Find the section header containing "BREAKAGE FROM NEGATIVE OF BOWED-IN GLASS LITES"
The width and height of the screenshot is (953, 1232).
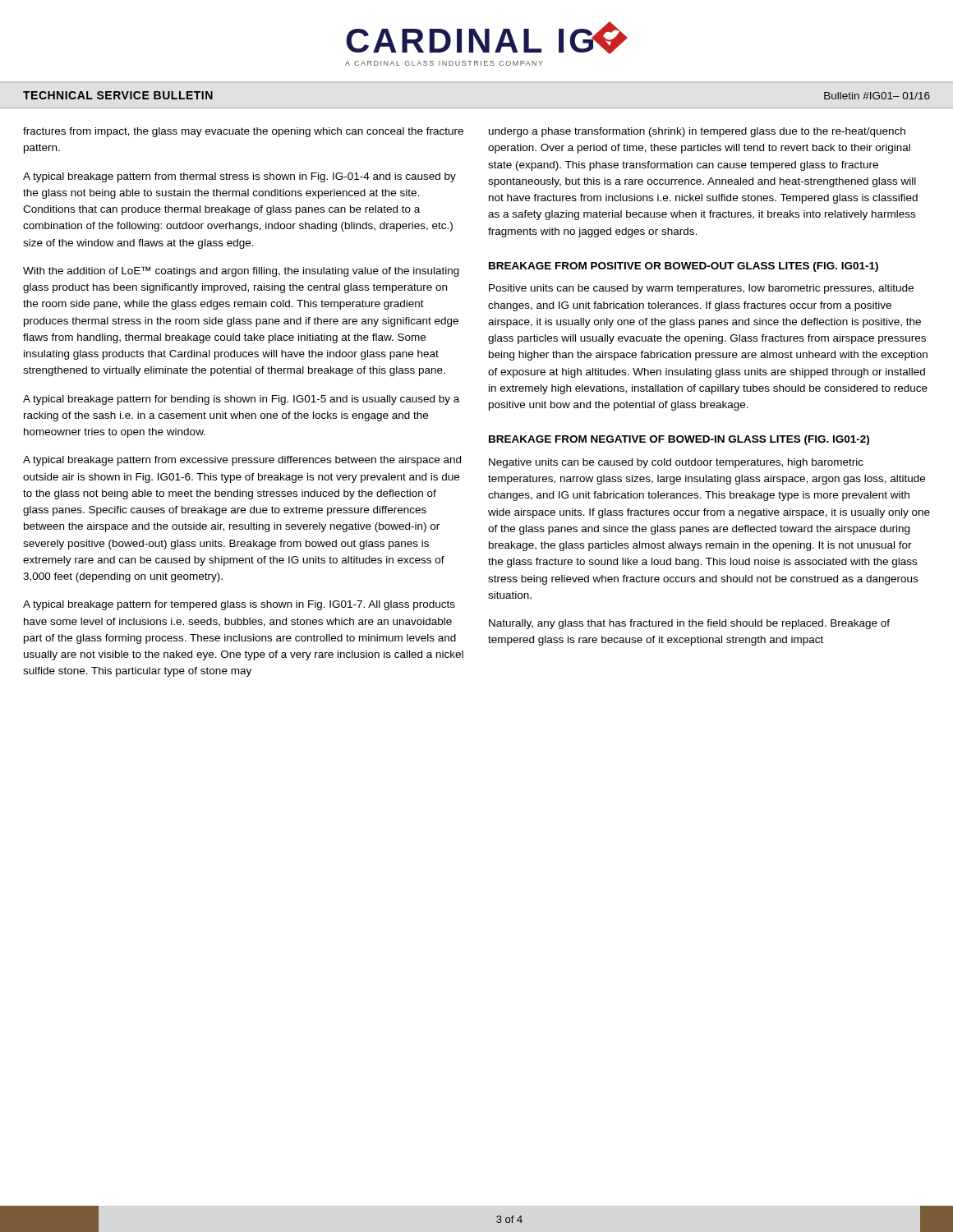(x=709, y=439)
